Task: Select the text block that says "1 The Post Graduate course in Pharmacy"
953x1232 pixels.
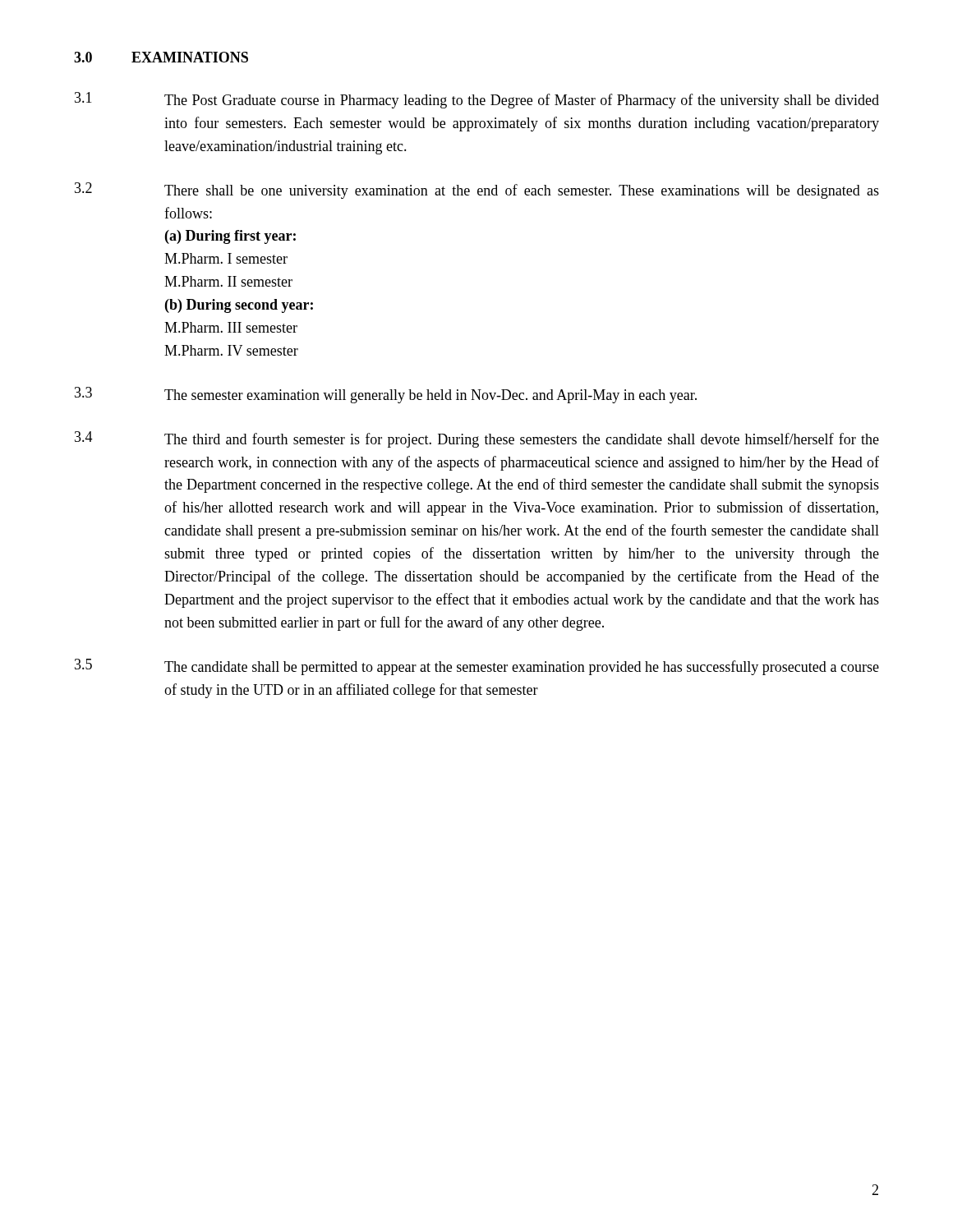Action: [476, 124]
